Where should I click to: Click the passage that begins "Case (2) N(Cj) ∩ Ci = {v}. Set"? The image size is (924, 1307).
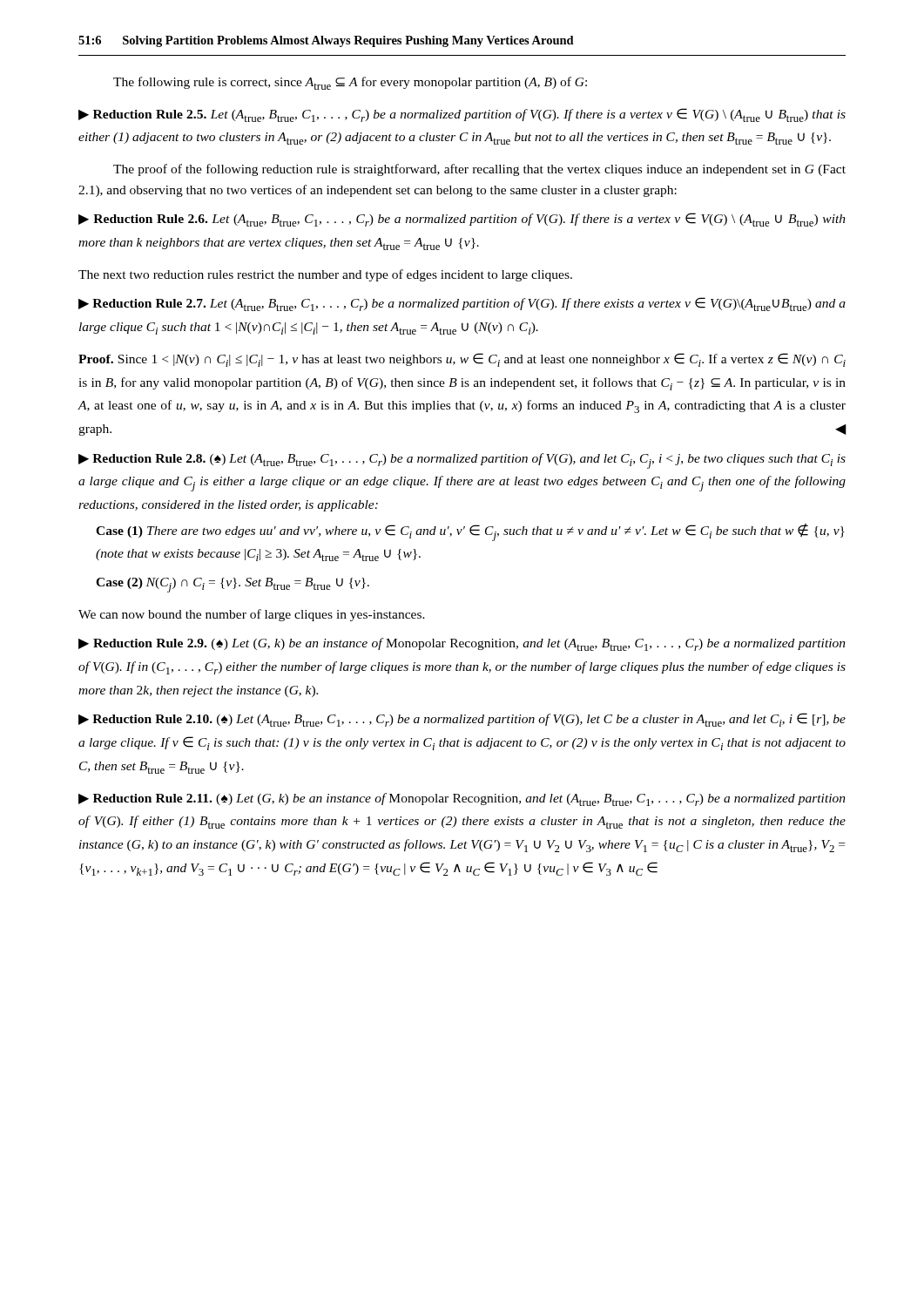click(233, 583)
